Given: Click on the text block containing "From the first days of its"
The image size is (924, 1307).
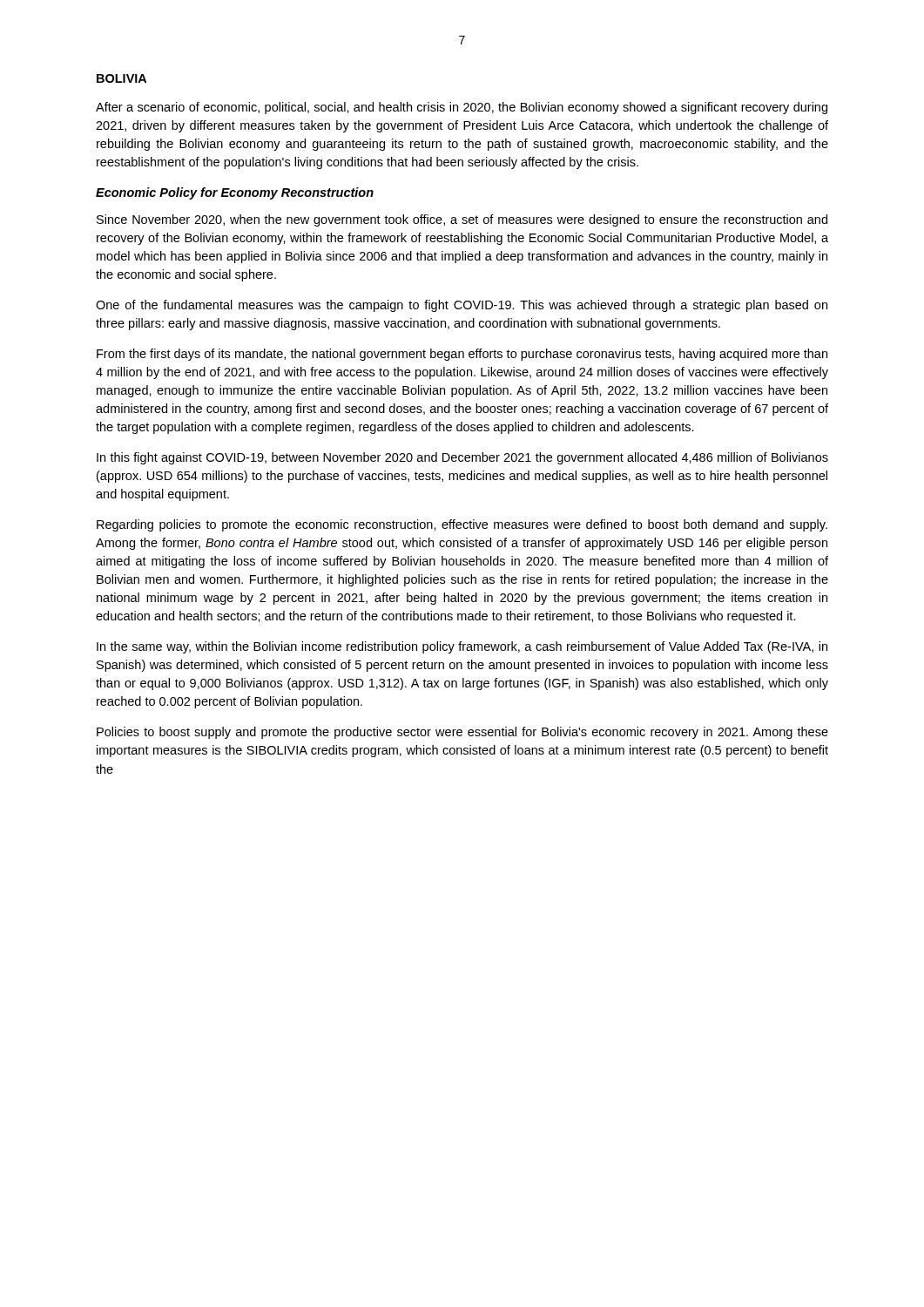Looking at the screenshot, I should coord(462,391).
